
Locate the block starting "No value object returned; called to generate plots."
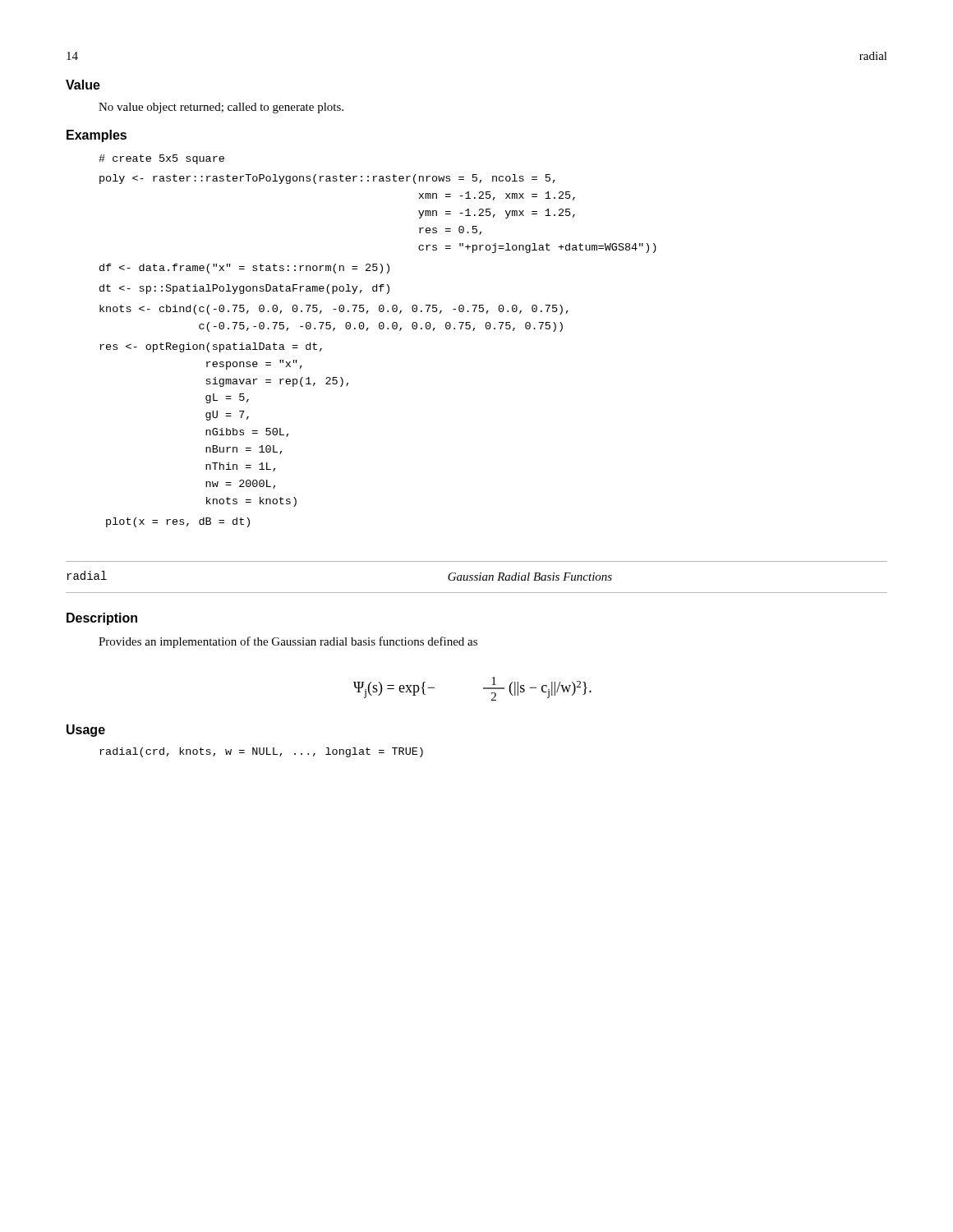tap(221, 107)
